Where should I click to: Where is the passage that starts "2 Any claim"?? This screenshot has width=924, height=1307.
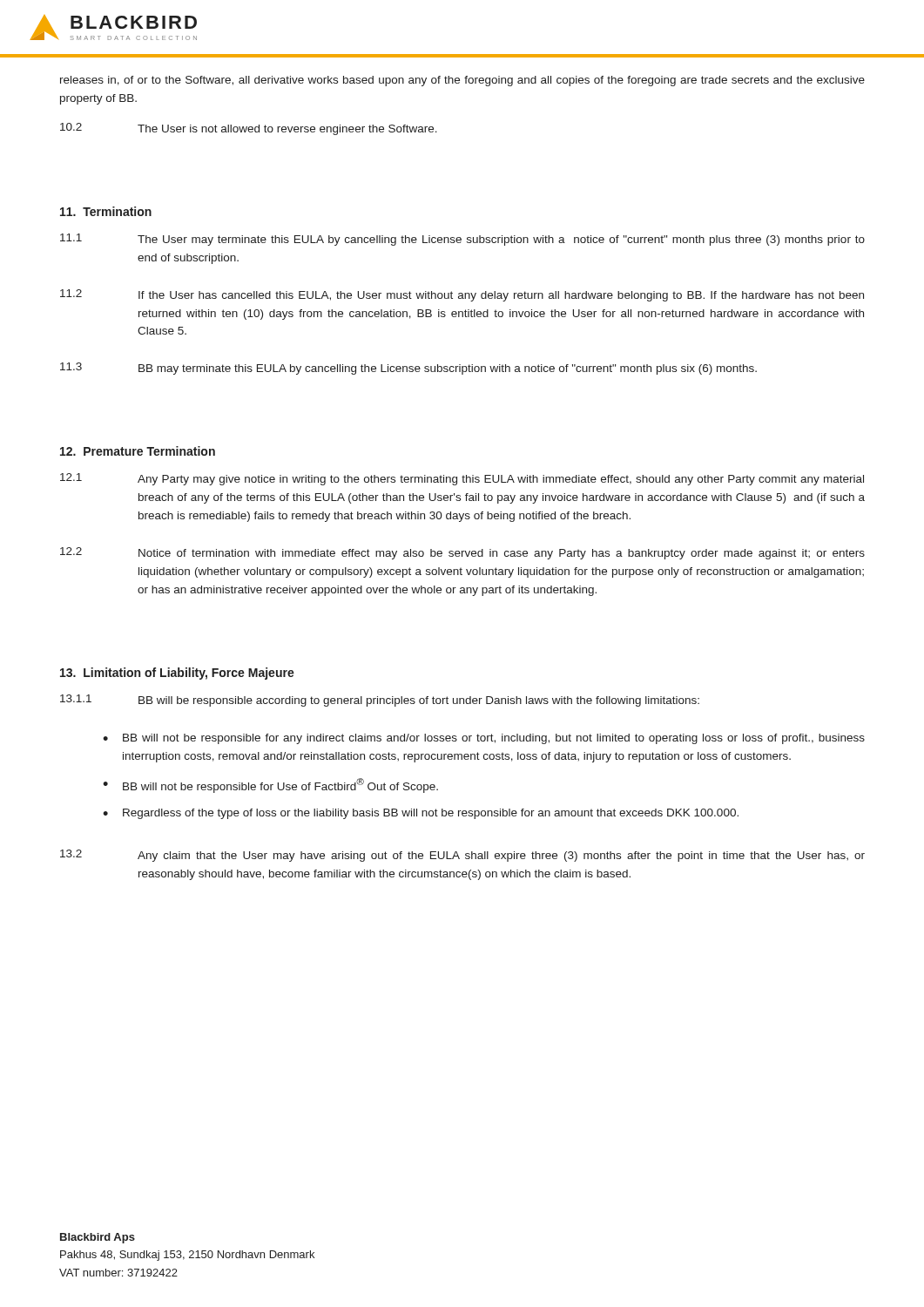click(x=462, y=866)
